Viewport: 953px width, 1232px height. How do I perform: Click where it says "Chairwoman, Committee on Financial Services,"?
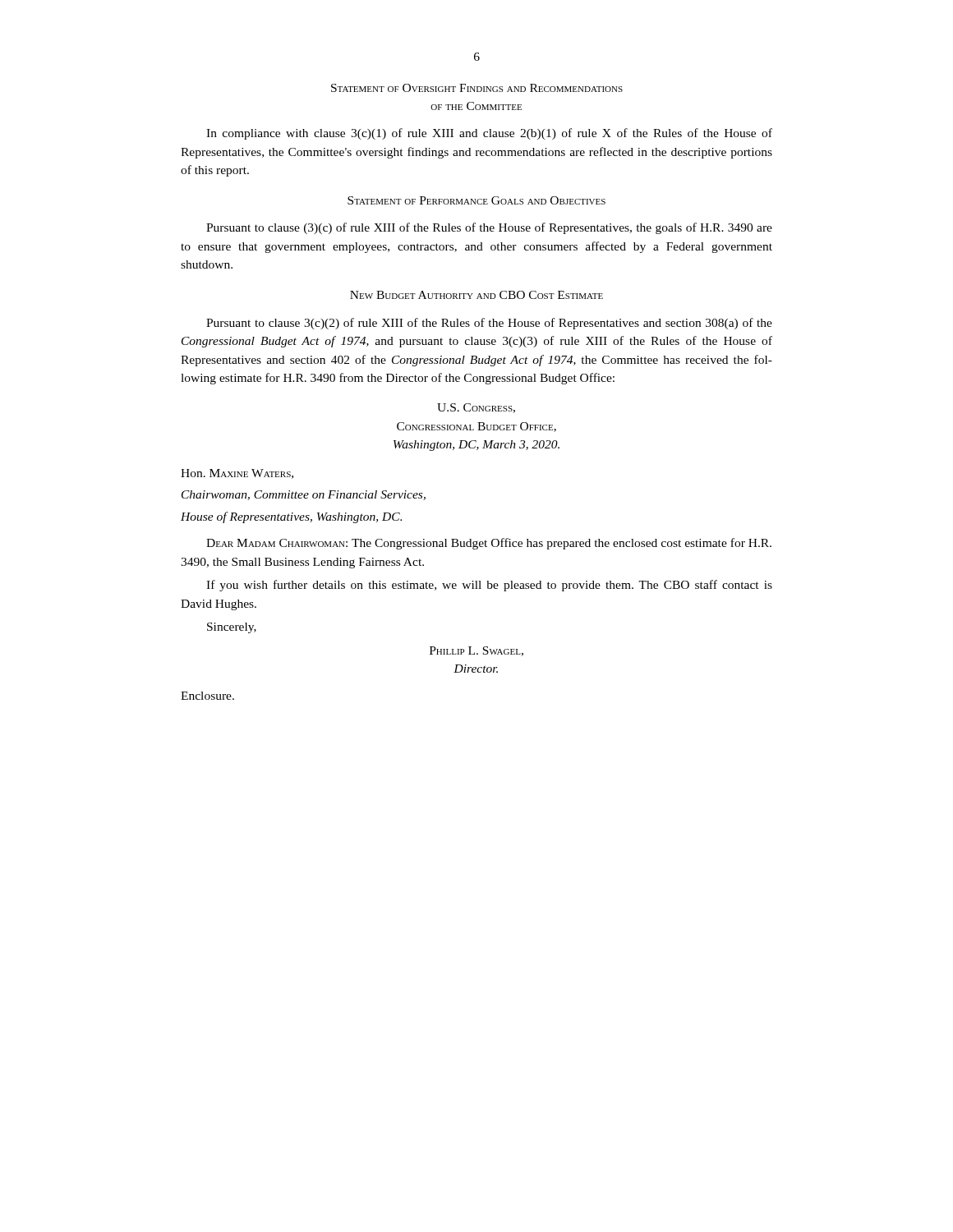303,494
